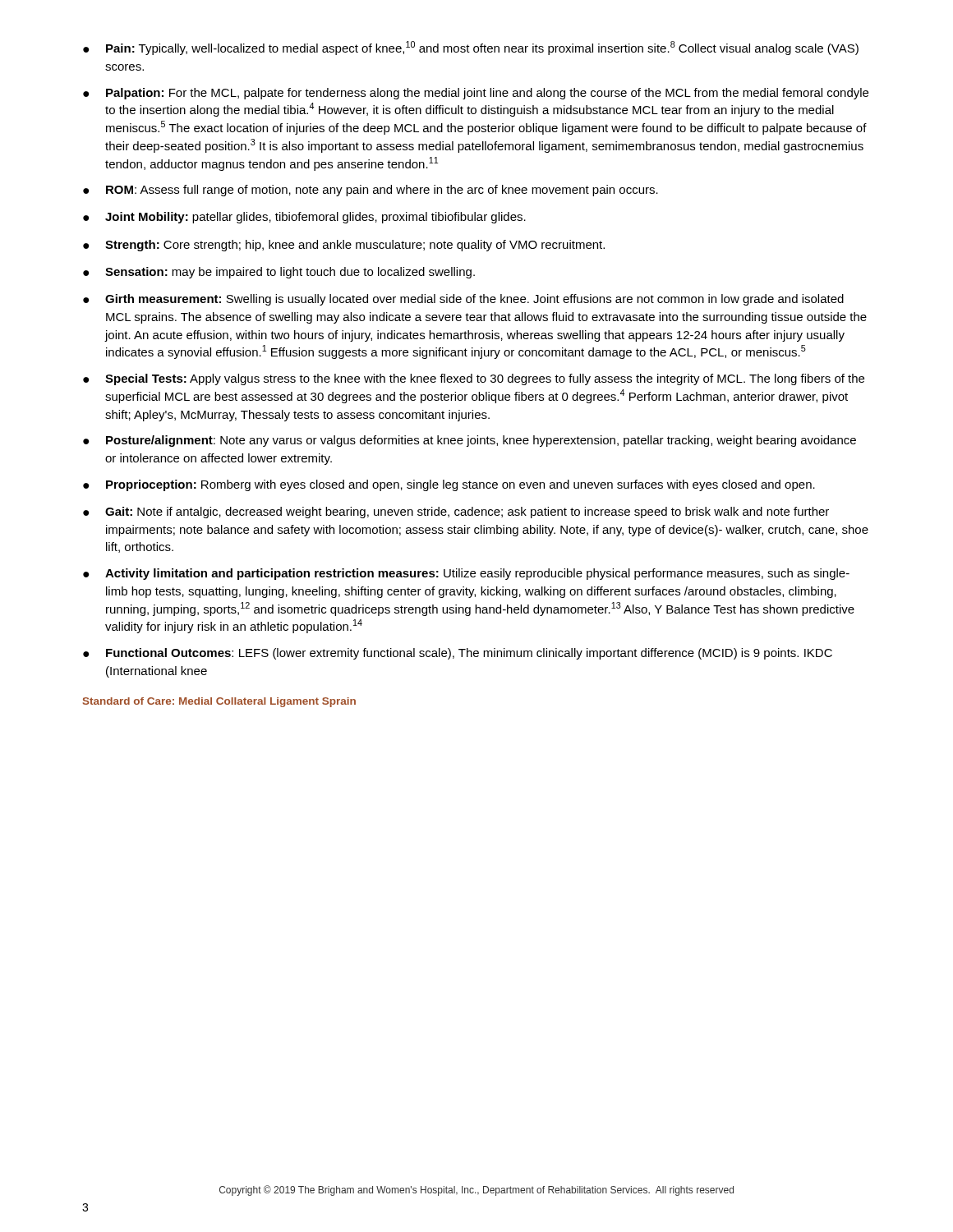
Task: Point to the block beginning "● Special Tests:"
Action: 476,396
